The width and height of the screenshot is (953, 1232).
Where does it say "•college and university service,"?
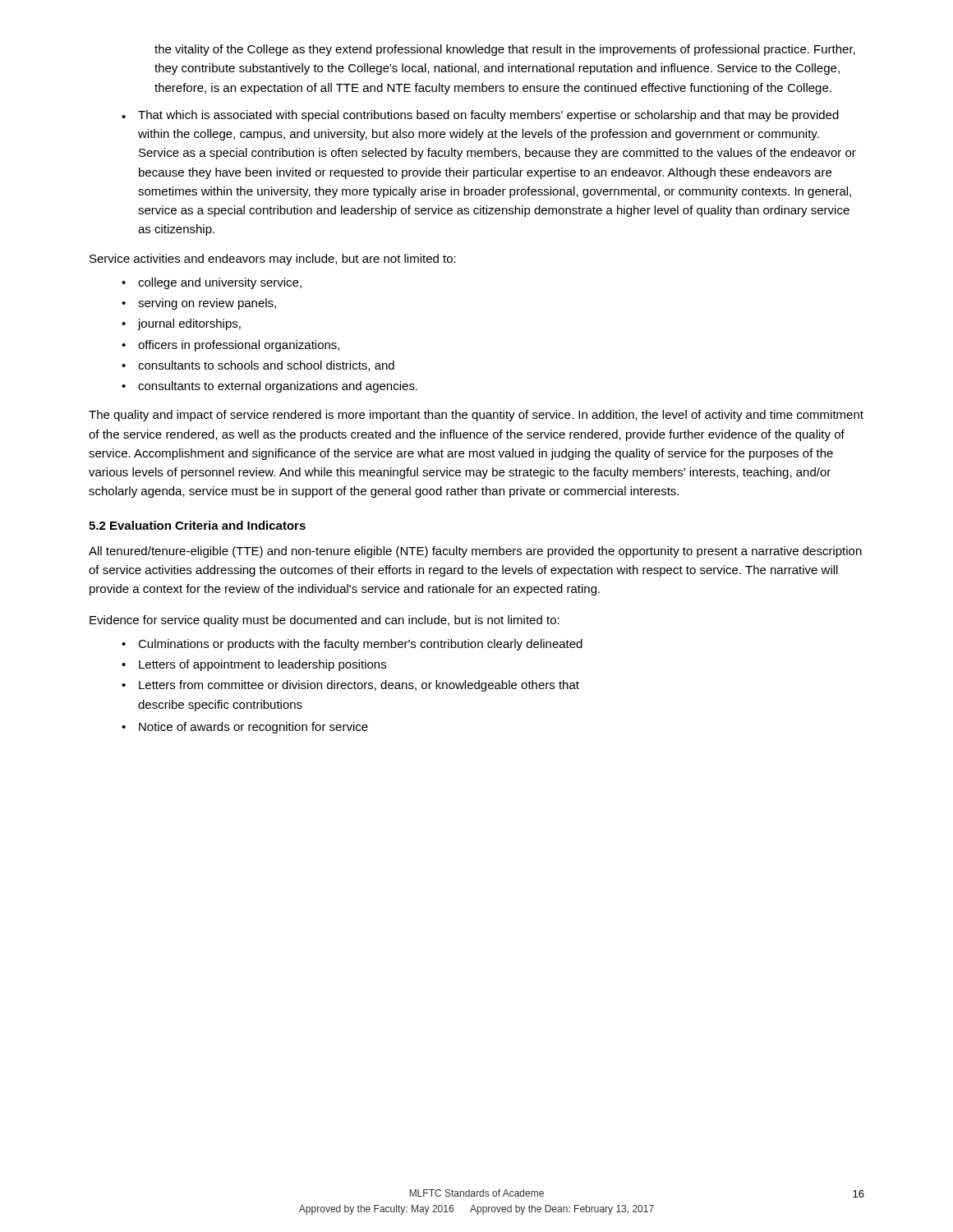coord(212,282)
